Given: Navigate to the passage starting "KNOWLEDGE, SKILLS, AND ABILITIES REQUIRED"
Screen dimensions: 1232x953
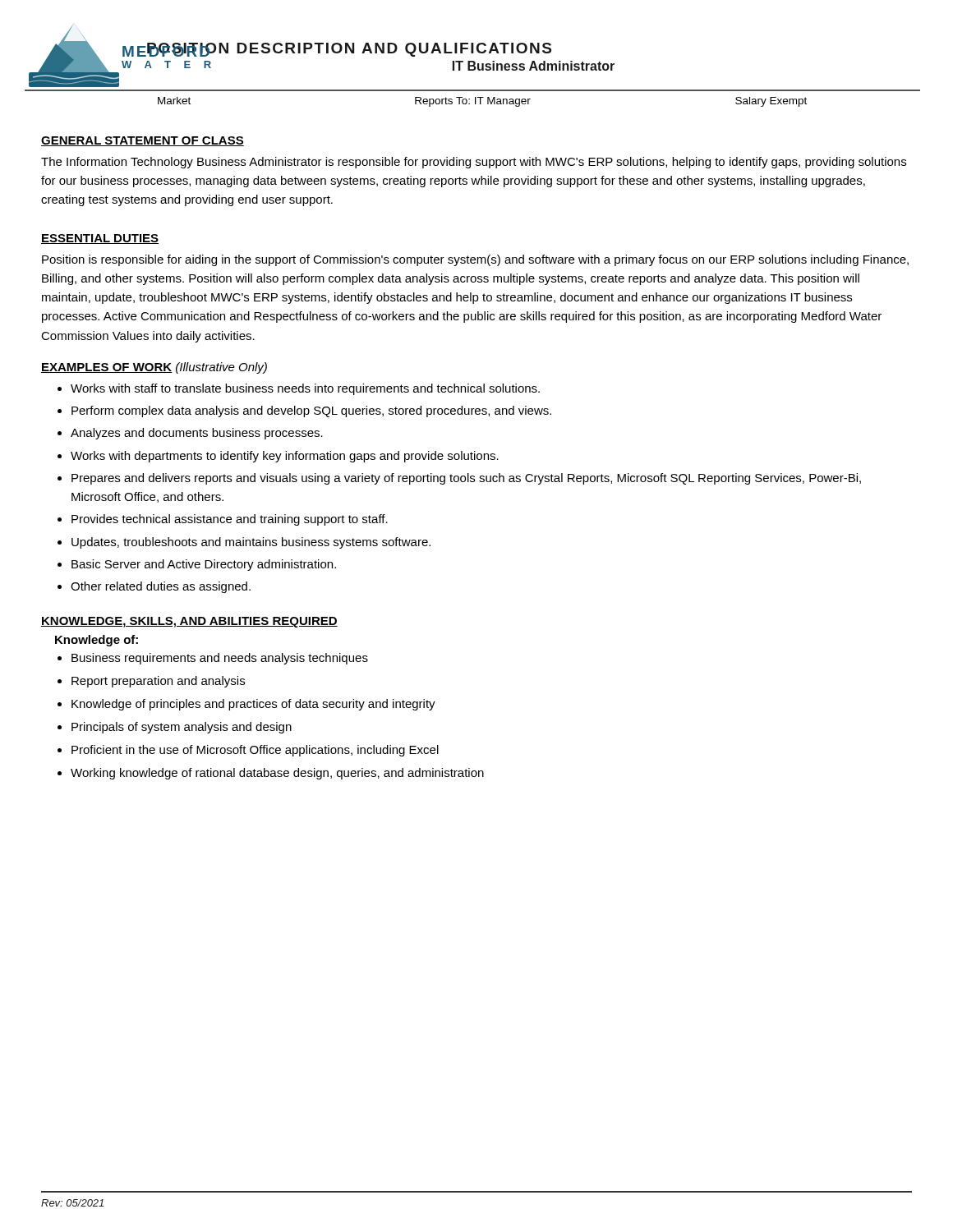Looking at the screenshot, I should (189, 621).
